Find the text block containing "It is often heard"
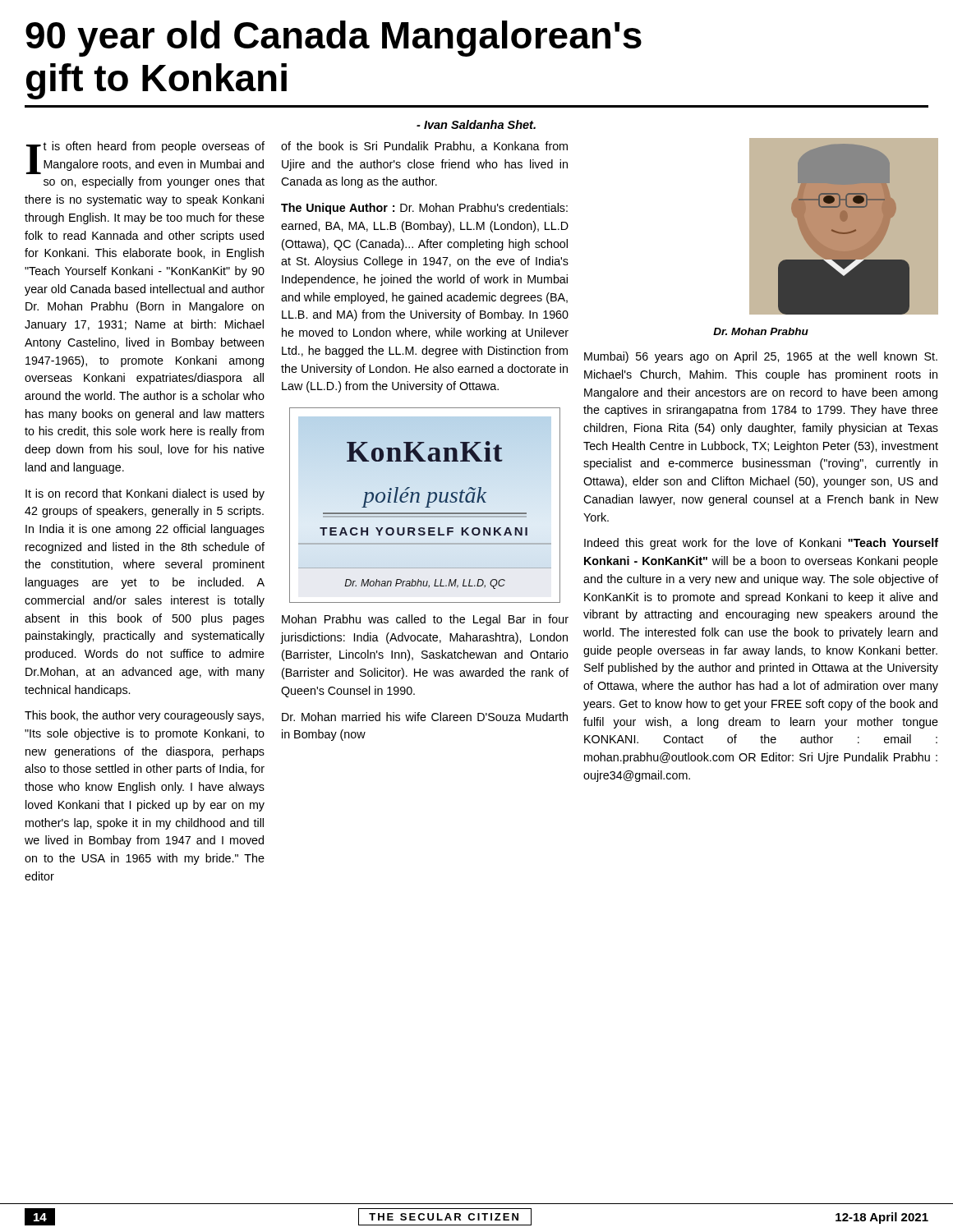953x1232 pixels. click(x=145, y=306)
